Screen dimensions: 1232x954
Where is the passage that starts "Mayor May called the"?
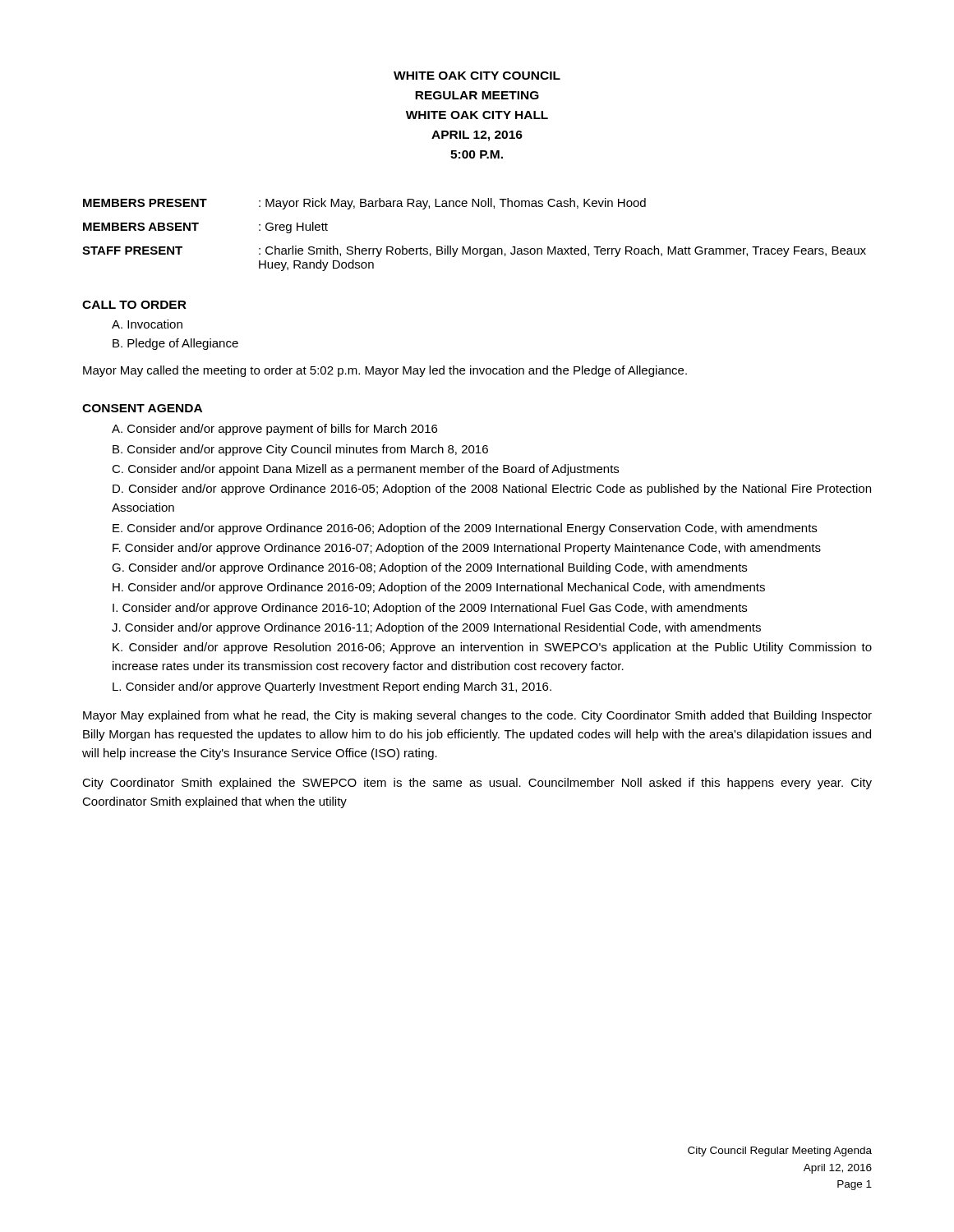coord(385,370)
